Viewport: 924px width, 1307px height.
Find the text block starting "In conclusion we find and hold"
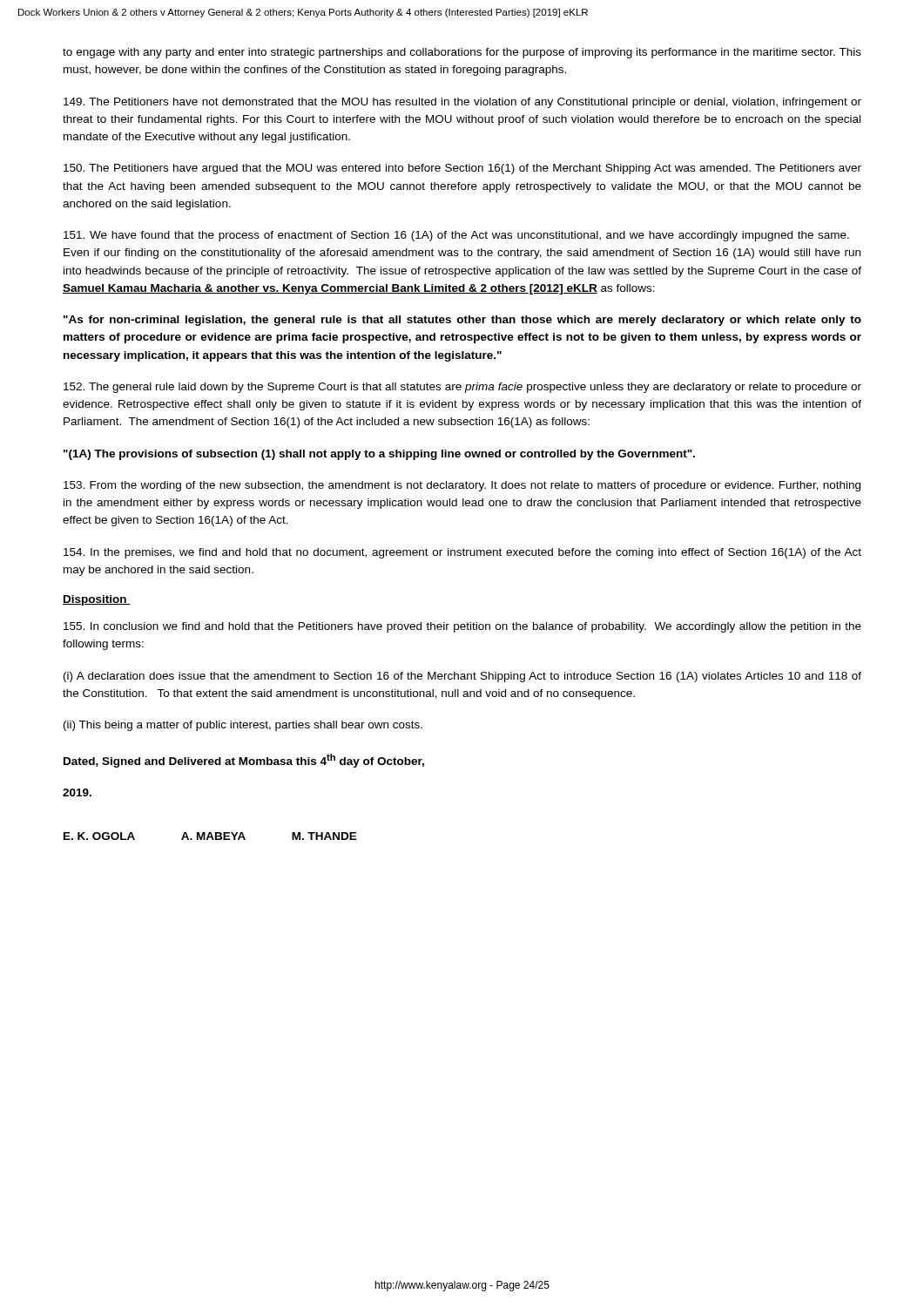[x=462, y=635]
